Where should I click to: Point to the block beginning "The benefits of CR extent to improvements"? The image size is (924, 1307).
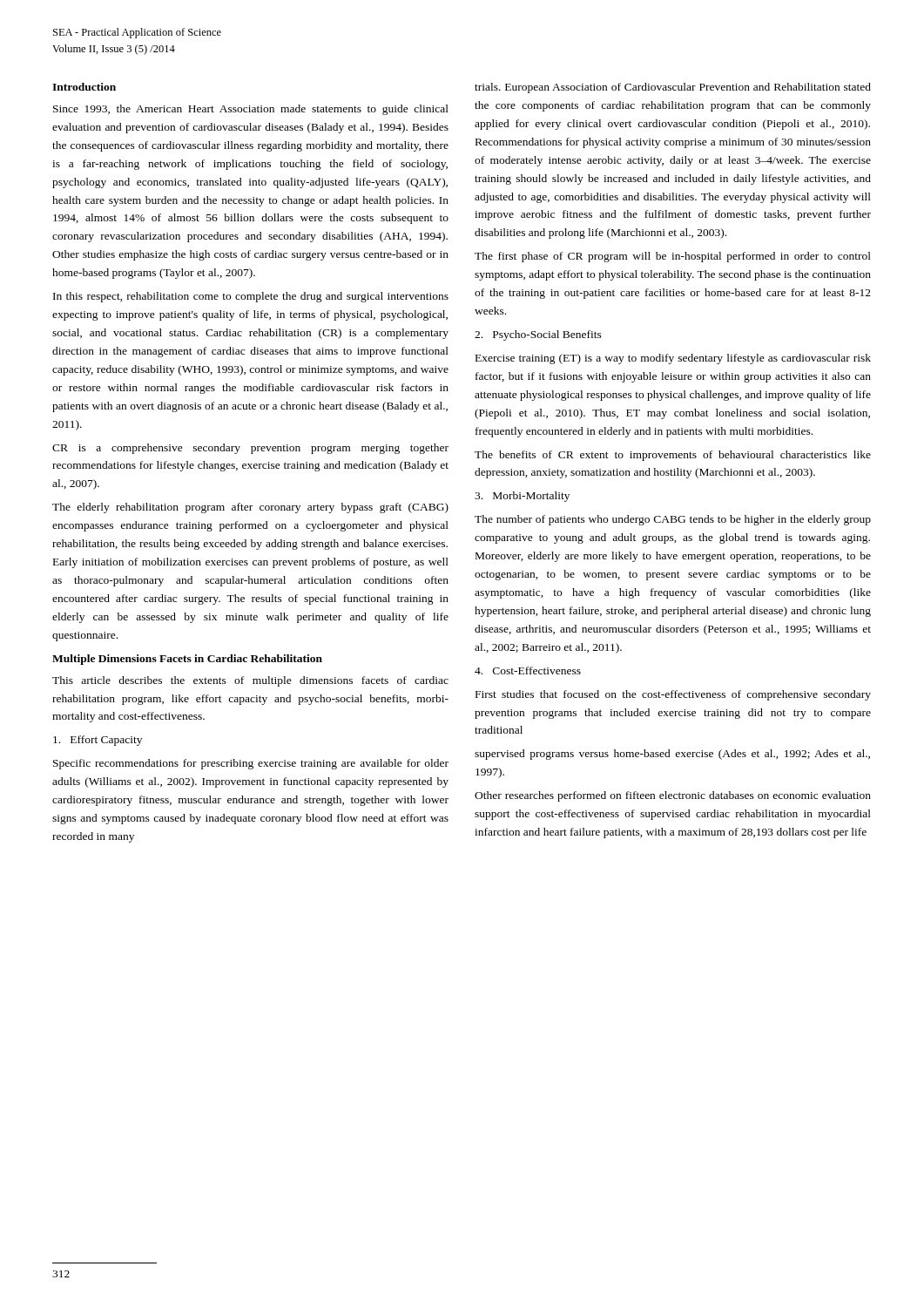click(673, 464)
